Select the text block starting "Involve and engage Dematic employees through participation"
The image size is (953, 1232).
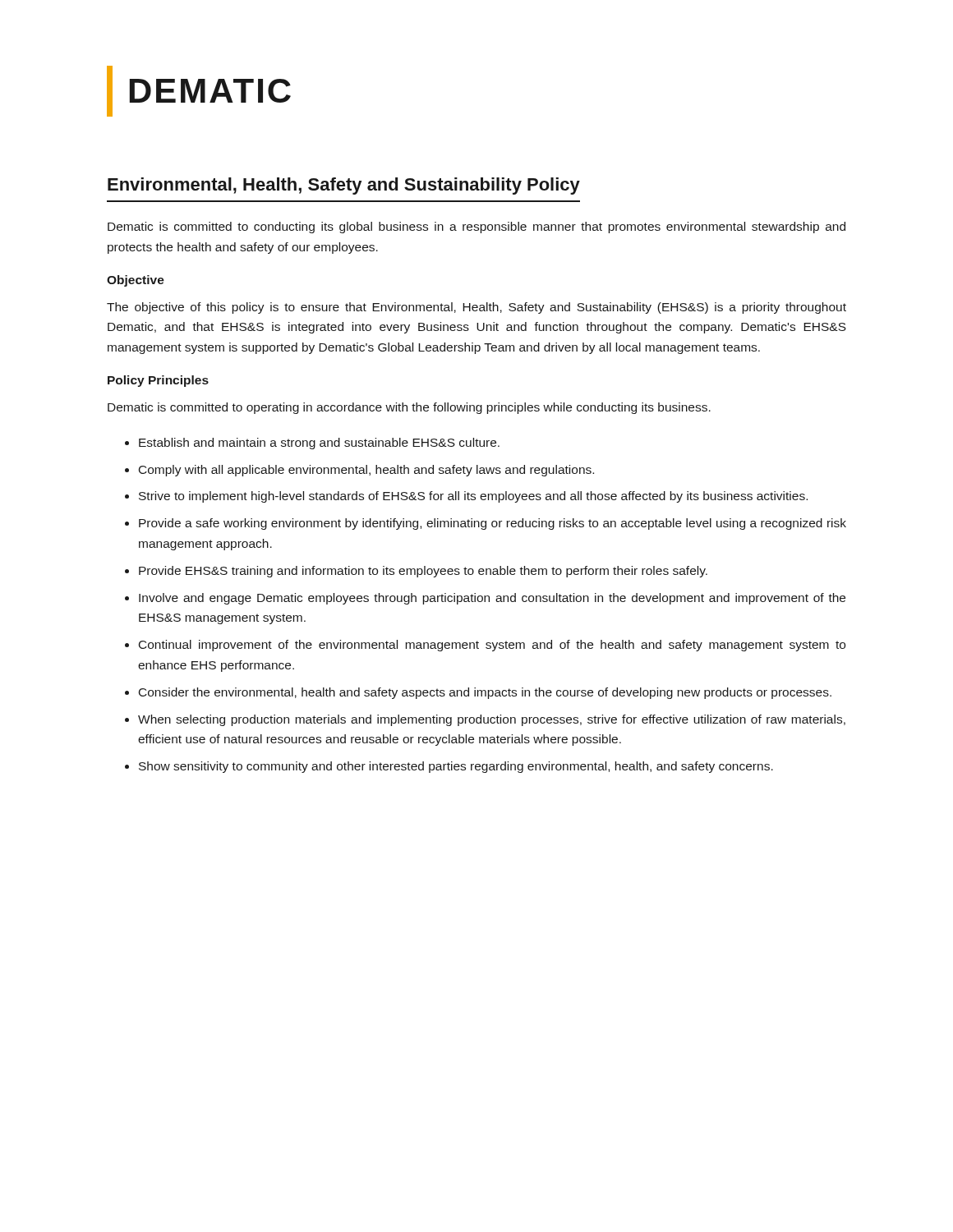492,607
